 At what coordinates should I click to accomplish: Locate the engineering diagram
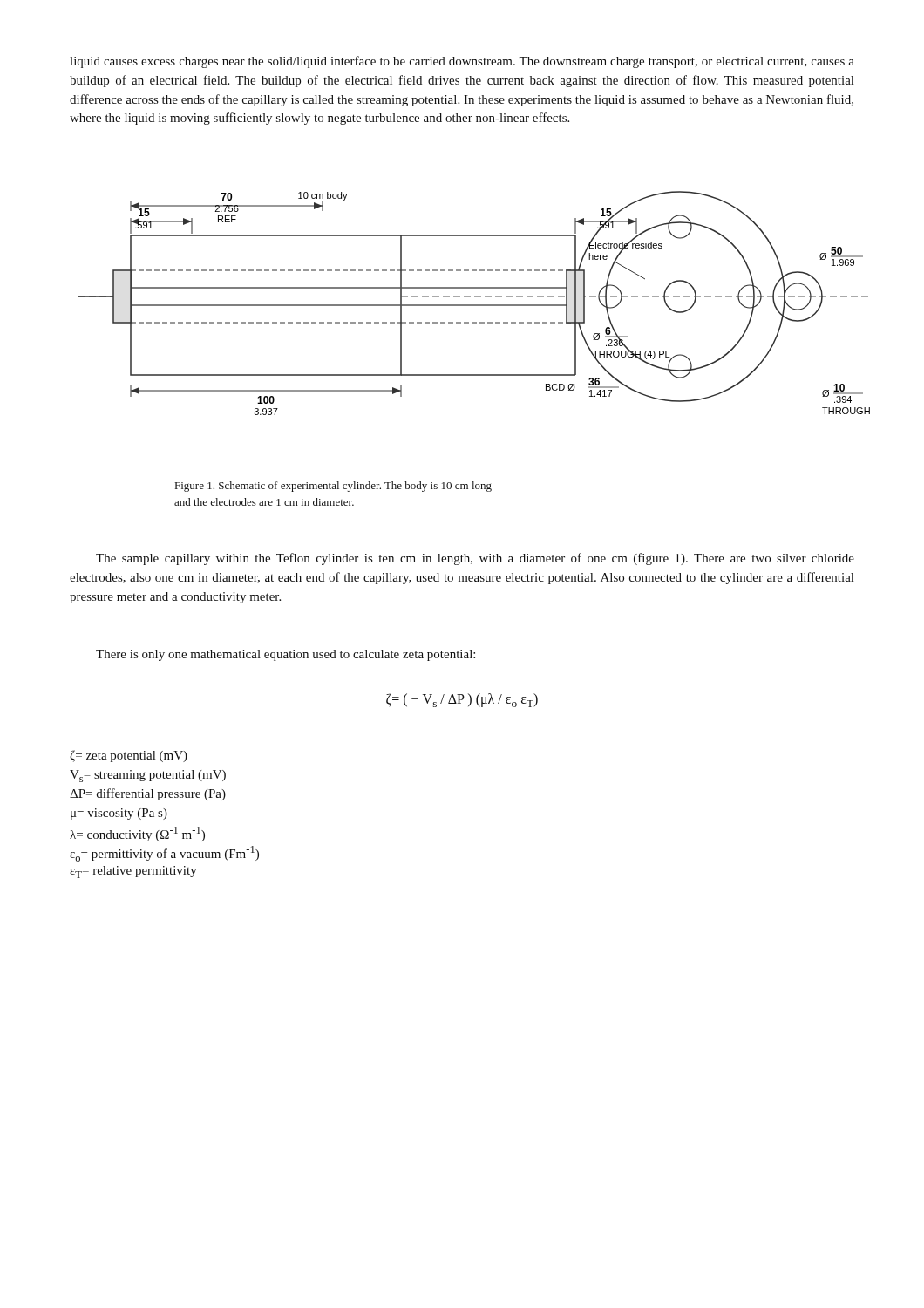point(471,336)
